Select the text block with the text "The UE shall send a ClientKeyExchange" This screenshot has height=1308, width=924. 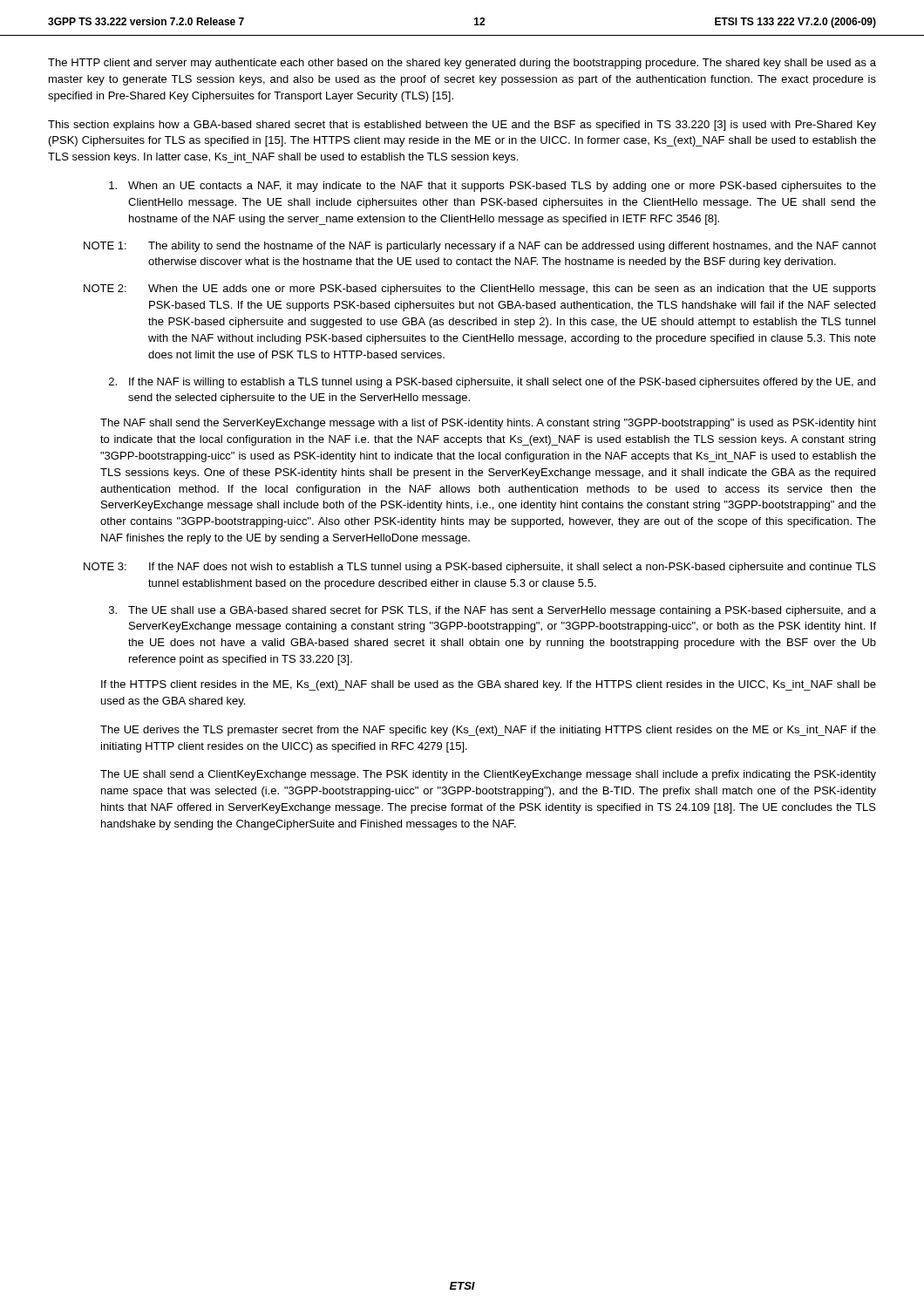pyautogui.click(x=488, y=799)
